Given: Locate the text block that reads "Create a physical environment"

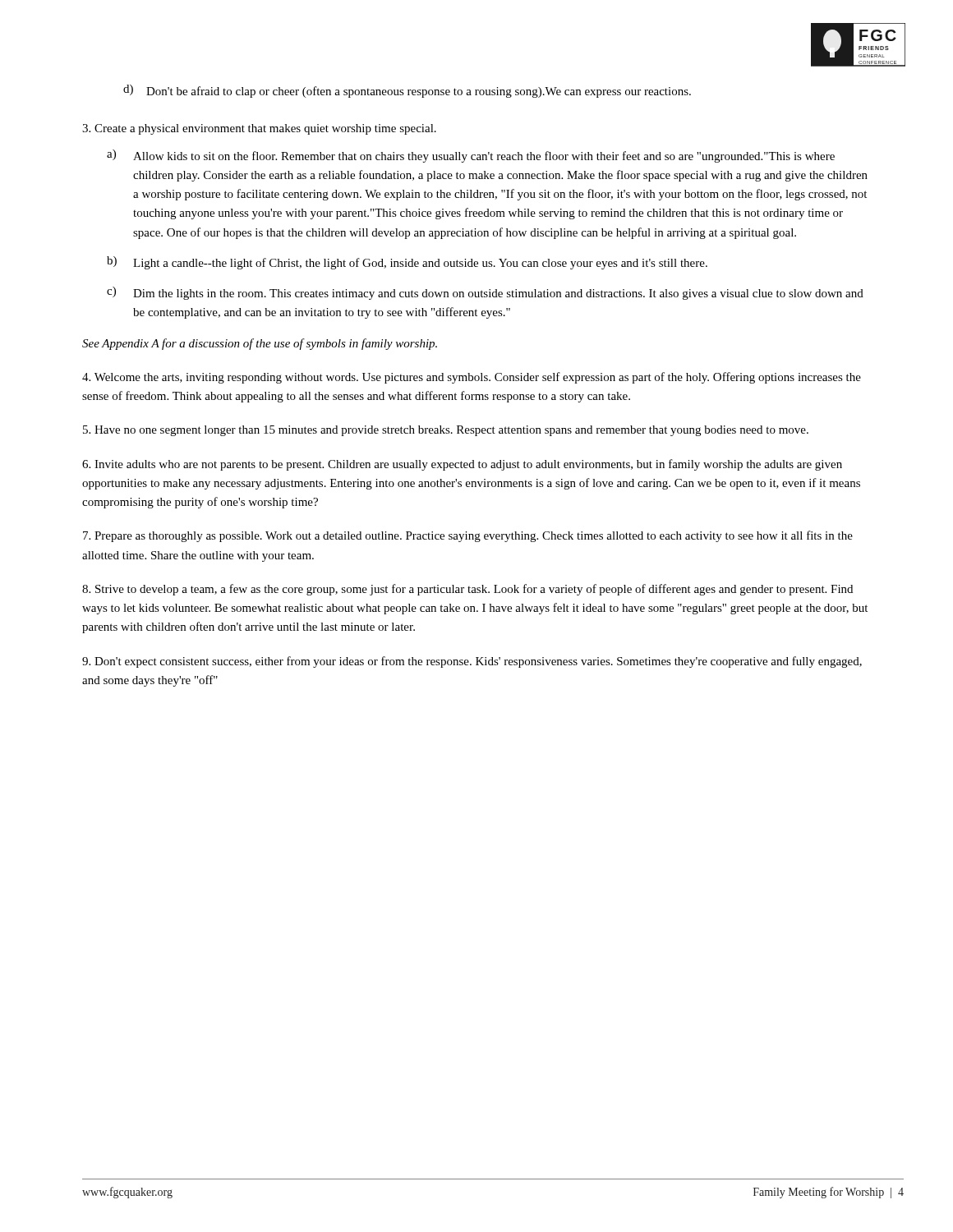Looking at the screenshot, I should [x=259, y=128].
